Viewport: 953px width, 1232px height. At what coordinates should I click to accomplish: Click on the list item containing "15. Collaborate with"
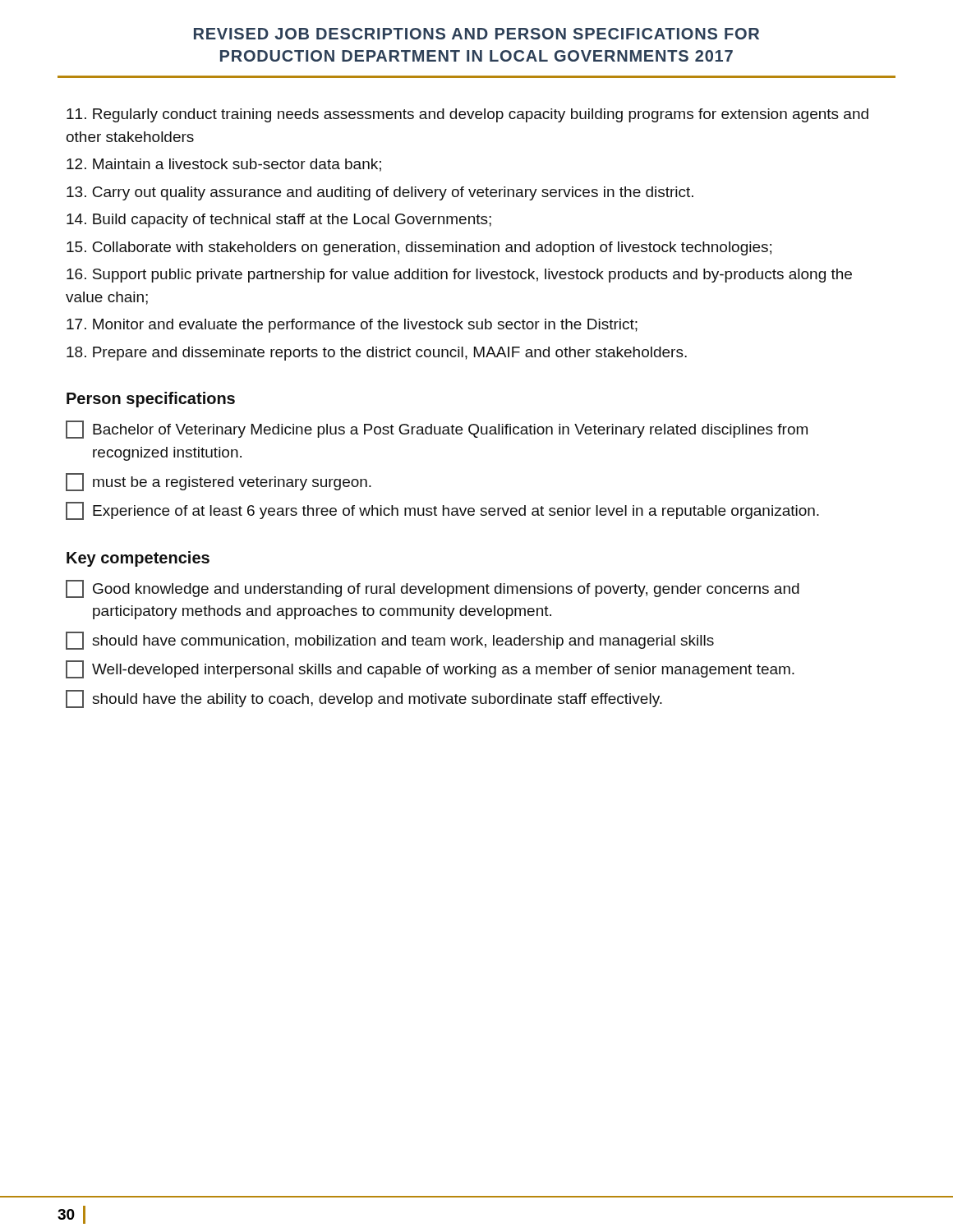coord(419,247)
